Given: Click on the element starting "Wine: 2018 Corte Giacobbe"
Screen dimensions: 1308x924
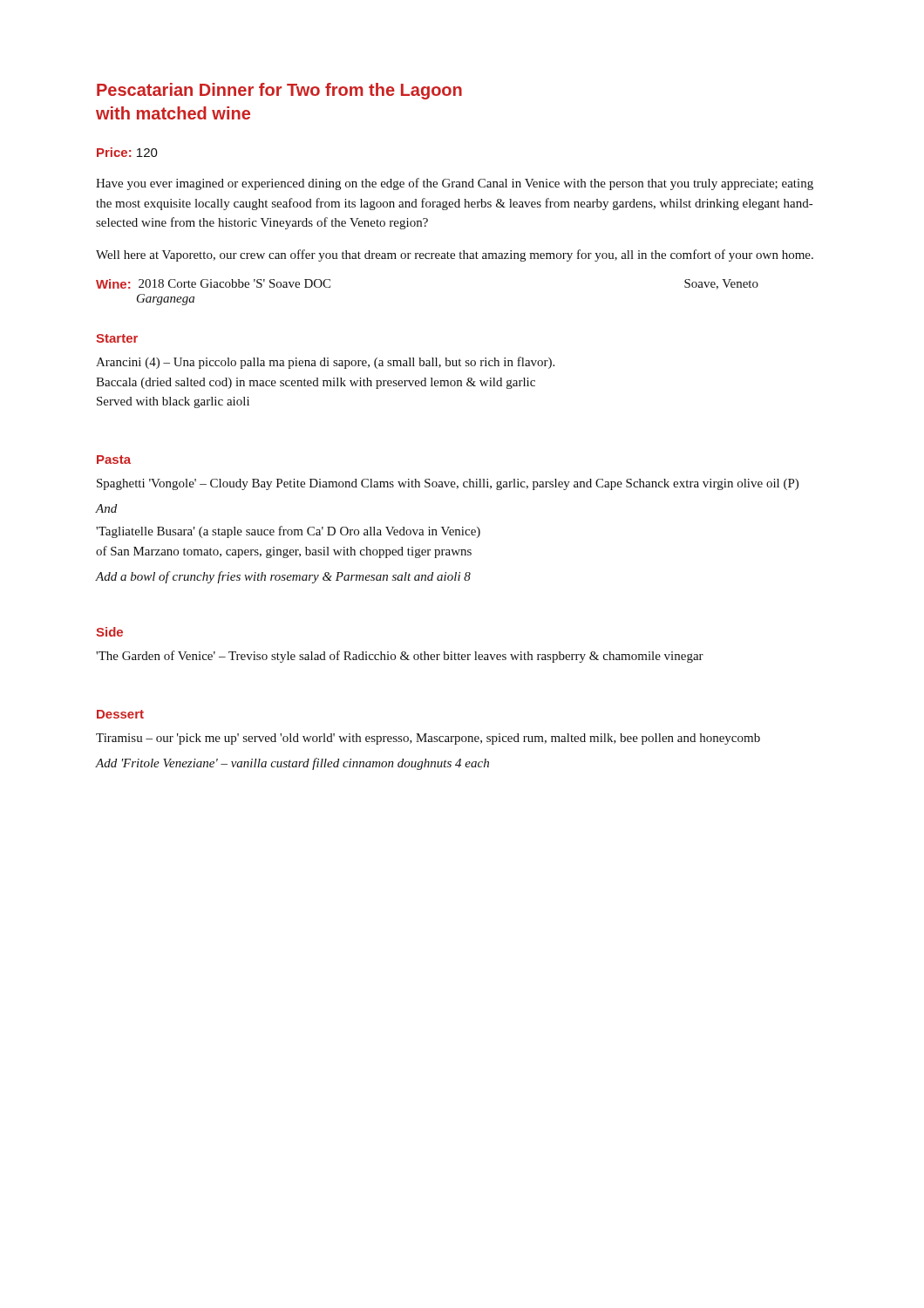Looking at the screenshot, I should coord(219,284).
